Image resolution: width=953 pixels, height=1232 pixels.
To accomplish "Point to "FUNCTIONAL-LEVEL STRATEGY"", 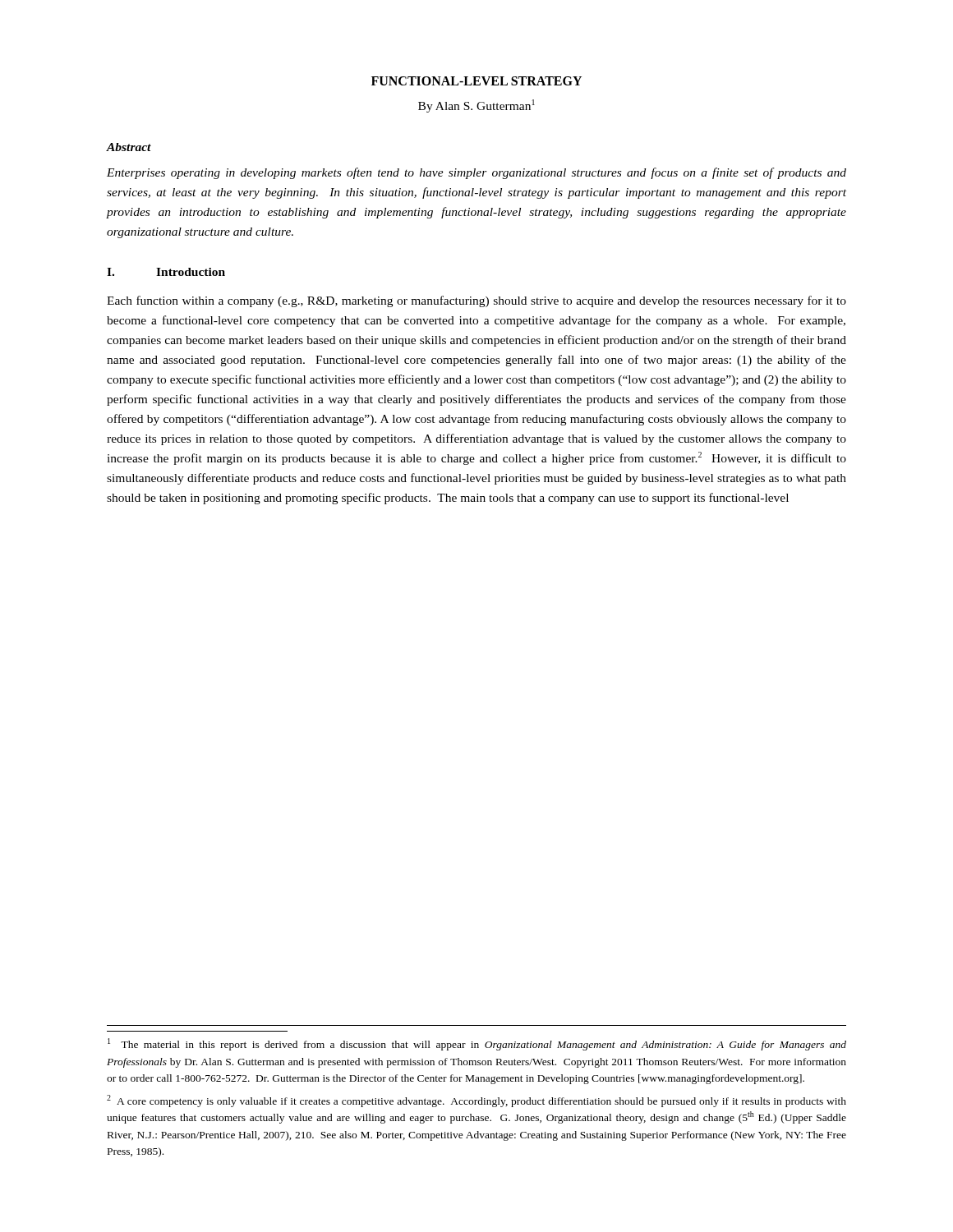I will (x=476, y=81).
